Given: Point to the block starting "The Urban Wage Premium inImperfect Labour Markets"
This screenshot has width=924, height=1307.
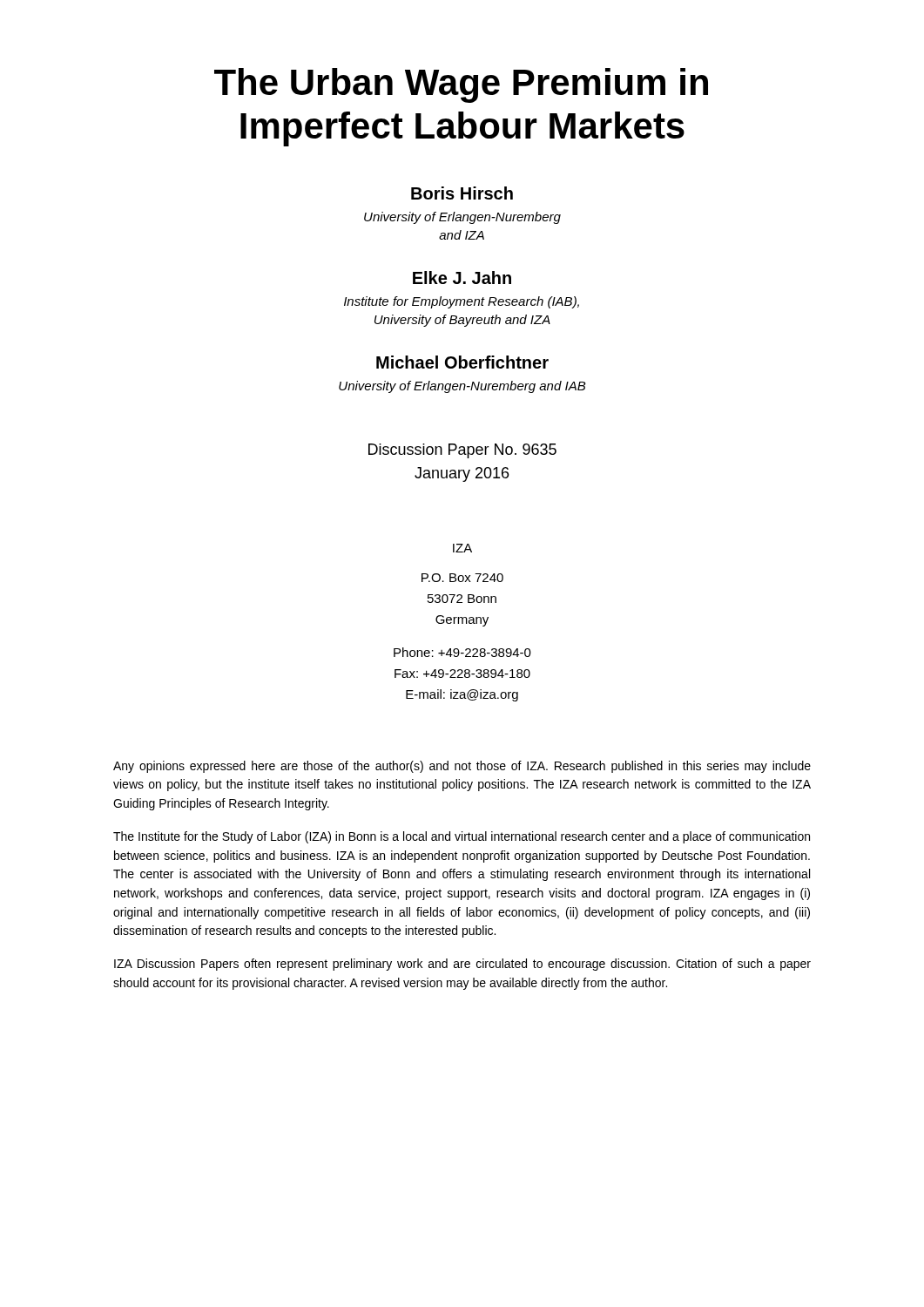Looking at the screenshot, I should tap(462, 105).
